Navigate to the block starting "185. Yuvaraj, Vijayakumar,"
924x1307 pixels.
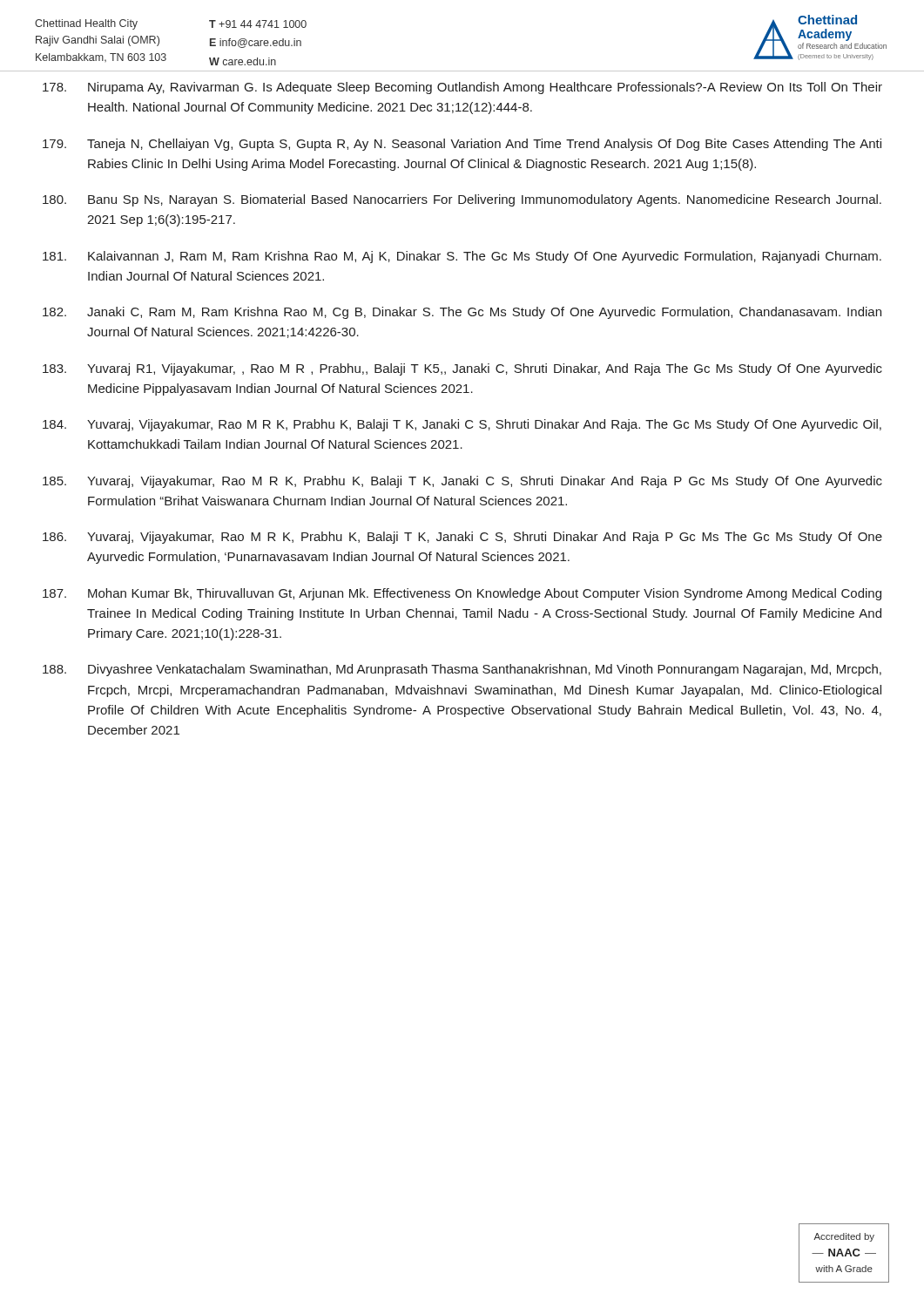point(462,490)
